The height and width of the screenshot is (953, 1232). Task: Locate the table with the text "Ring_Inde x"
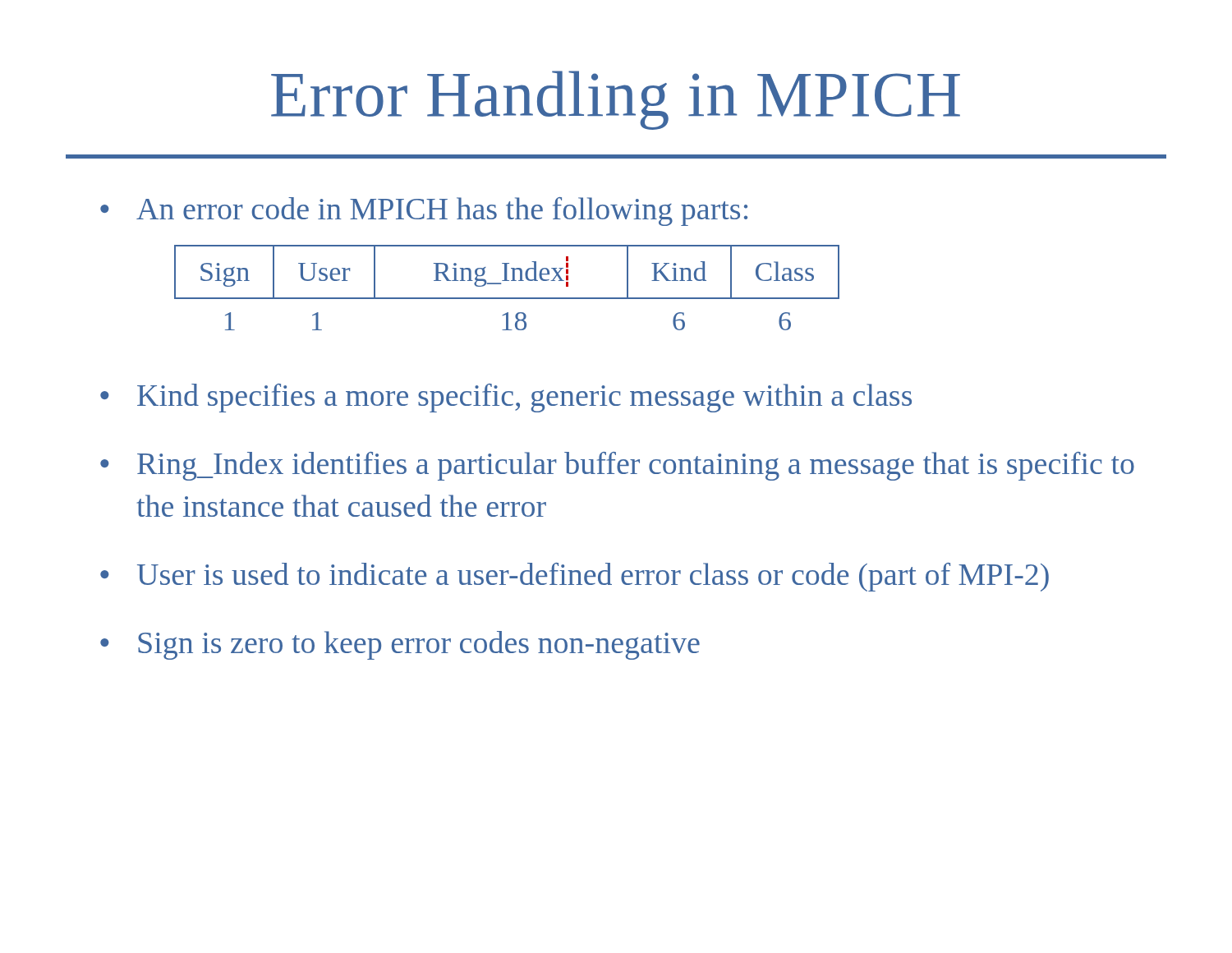click(670, 293)
